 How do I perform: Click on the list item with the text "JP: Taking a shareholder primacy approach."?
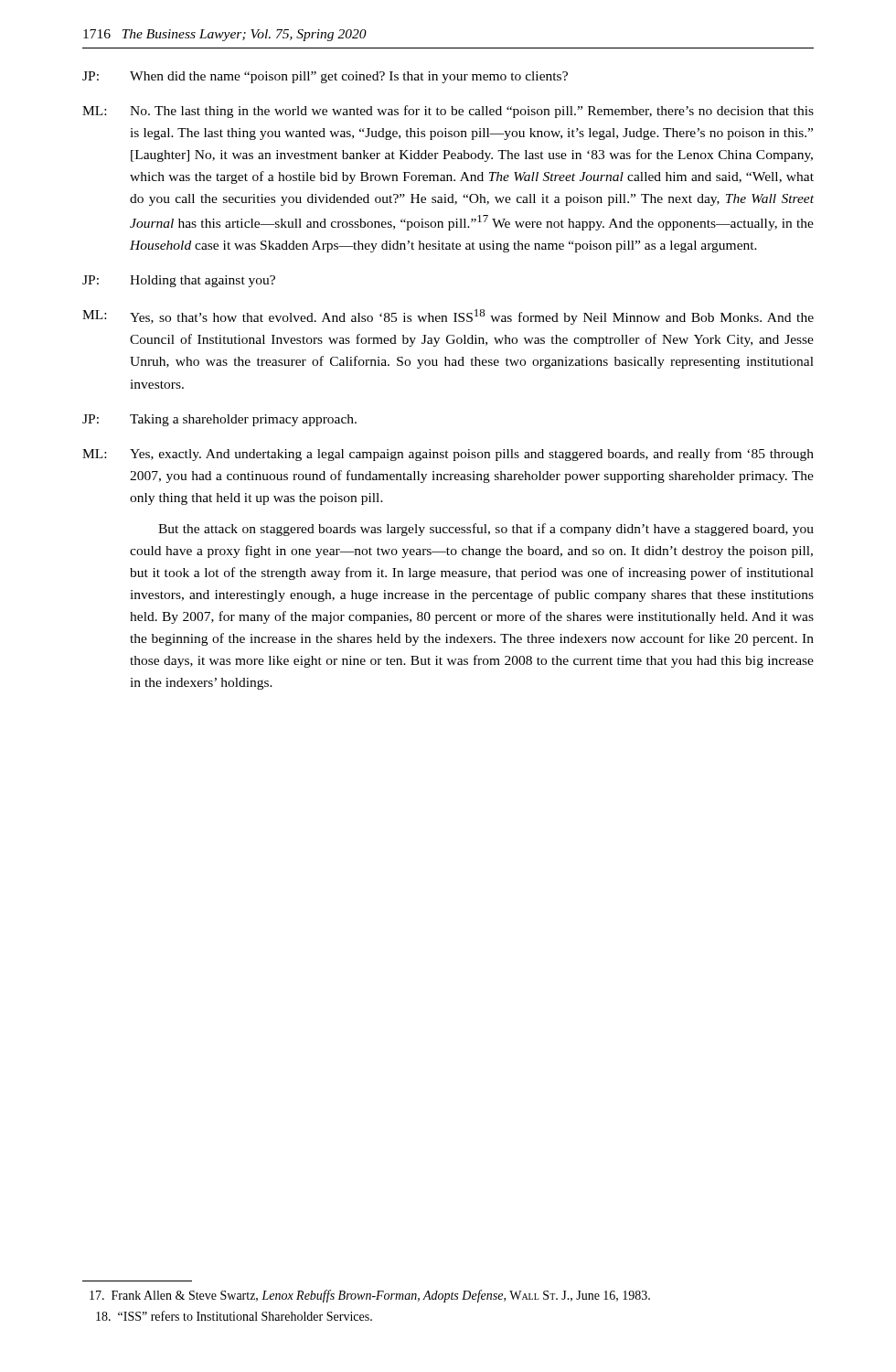click(219, 420)
